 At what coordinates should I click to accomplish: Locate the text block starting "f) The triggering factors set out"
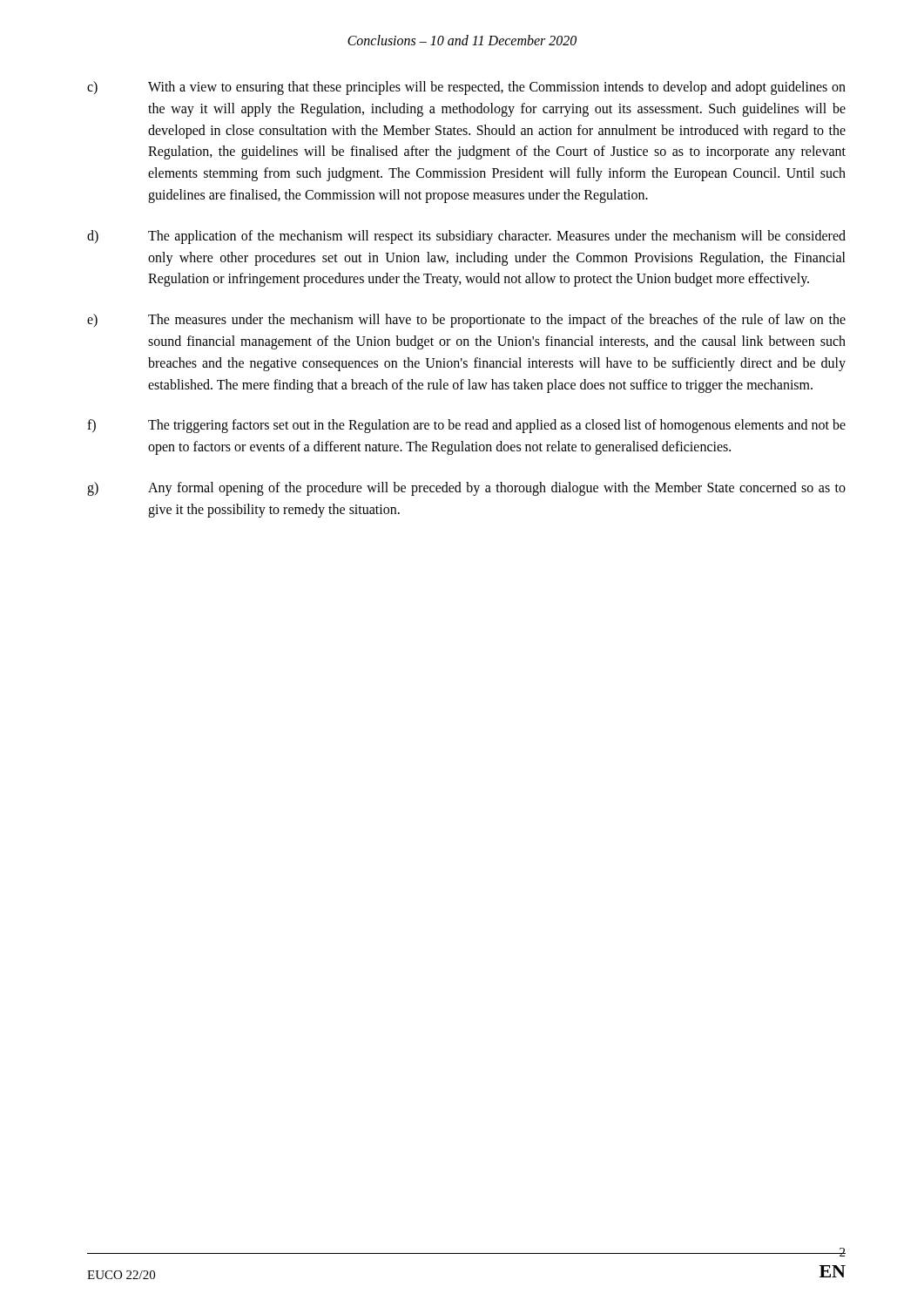466,437
